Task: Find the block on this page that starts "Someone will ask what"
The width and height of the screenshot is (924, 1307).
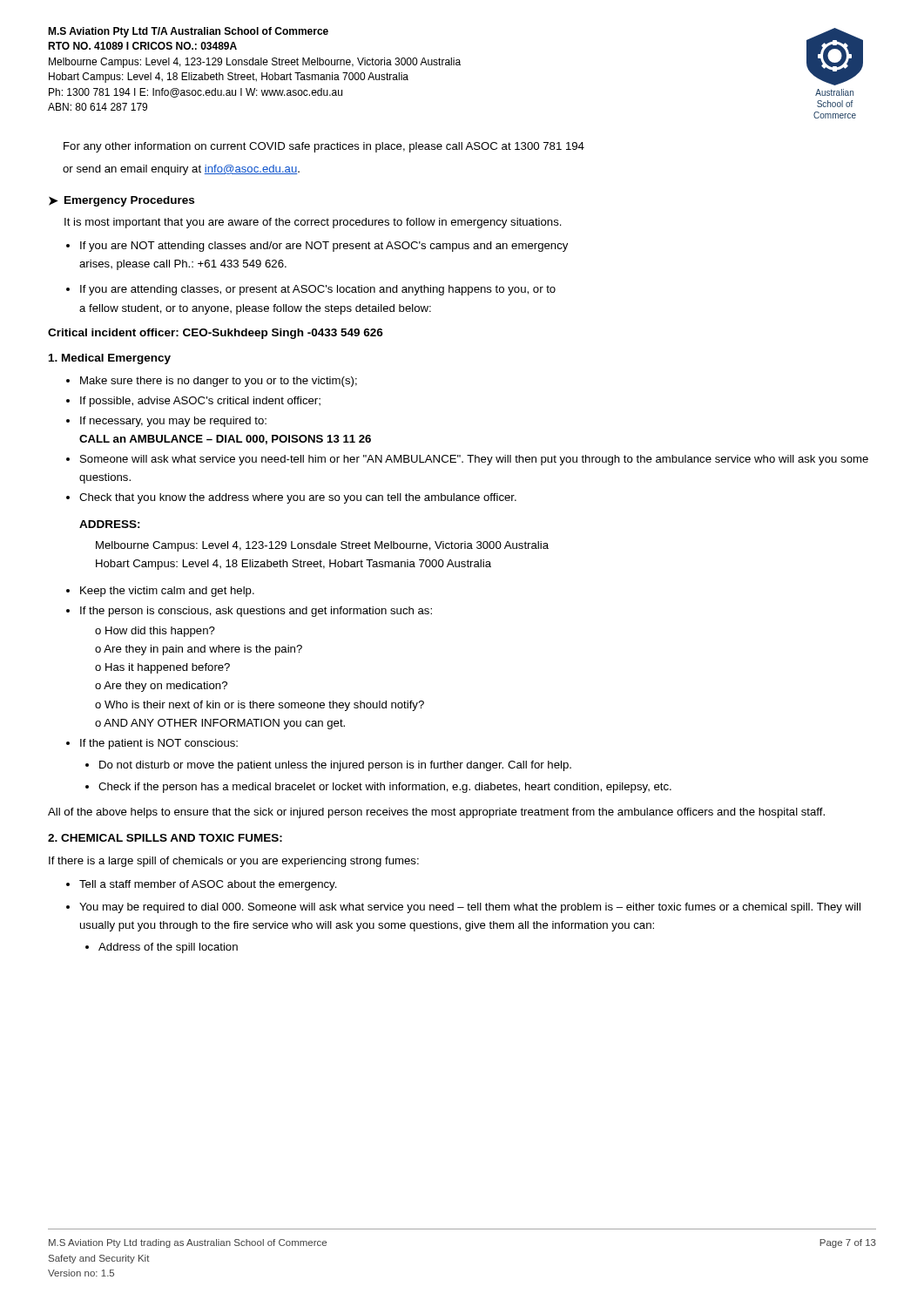Action: (474, 468)
